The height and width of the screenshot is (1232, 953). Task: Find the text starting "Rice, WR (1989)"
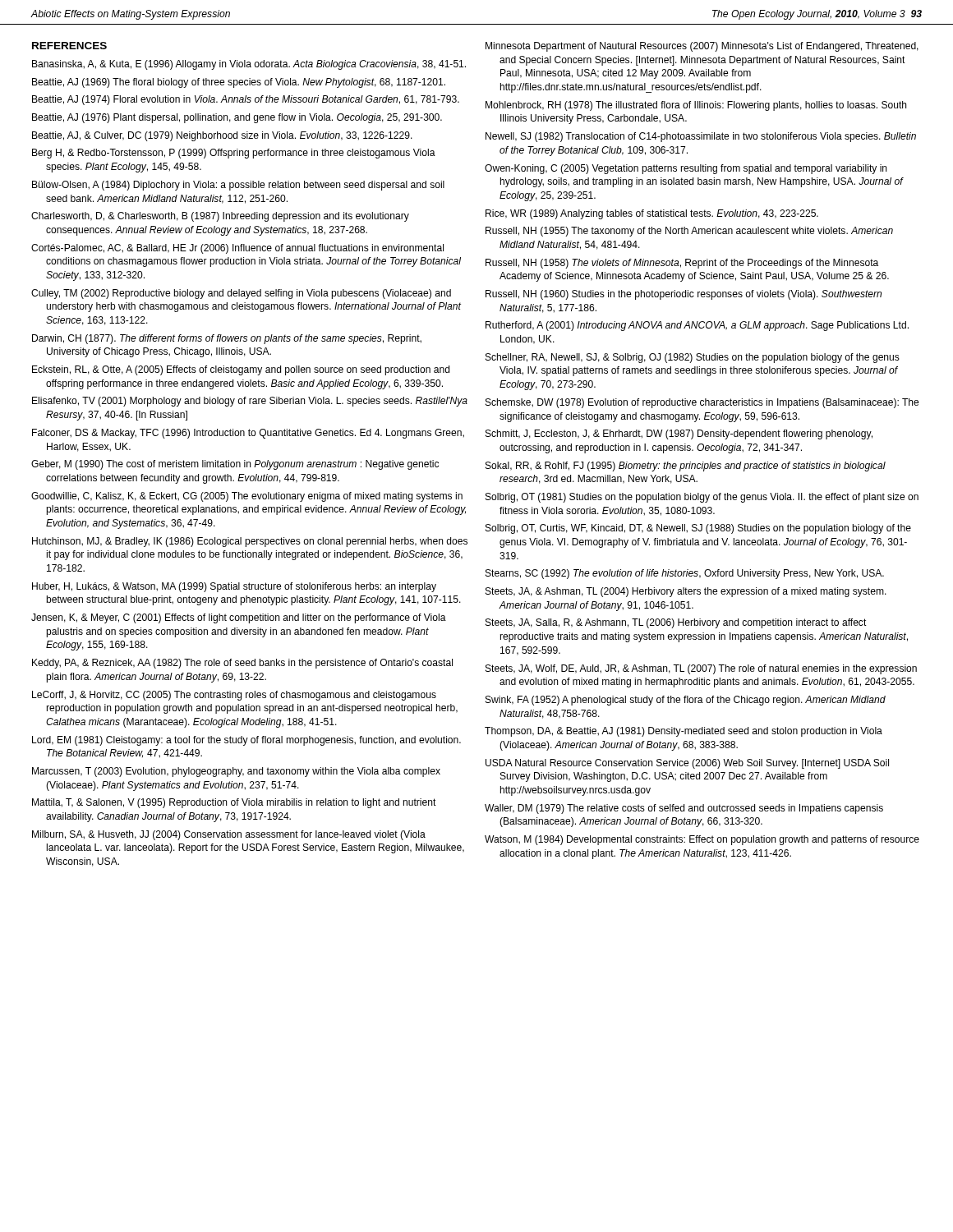coord(652,213)
